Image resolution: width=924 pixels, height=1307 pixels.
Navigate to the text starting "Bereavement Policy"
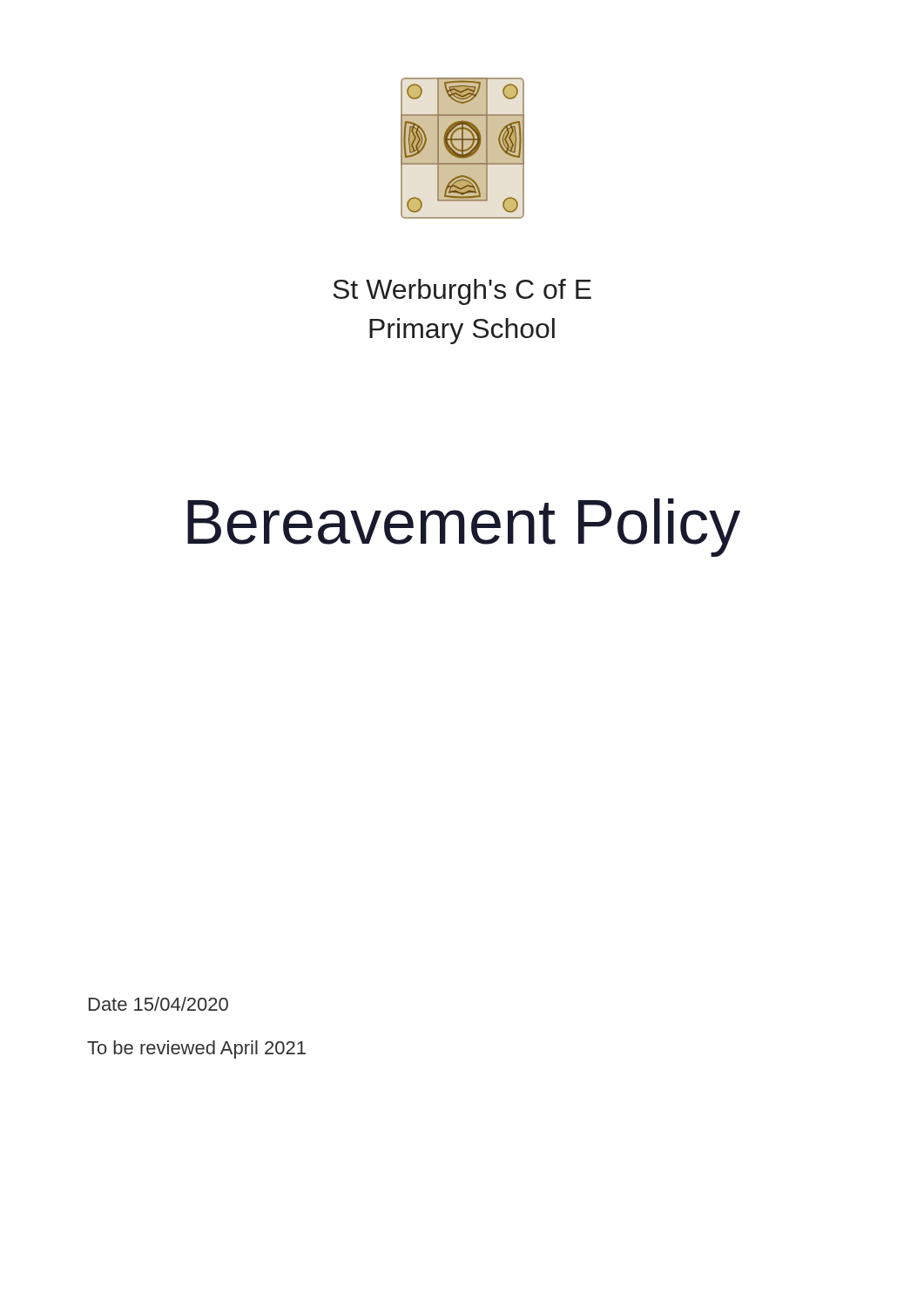click(462, 522)
